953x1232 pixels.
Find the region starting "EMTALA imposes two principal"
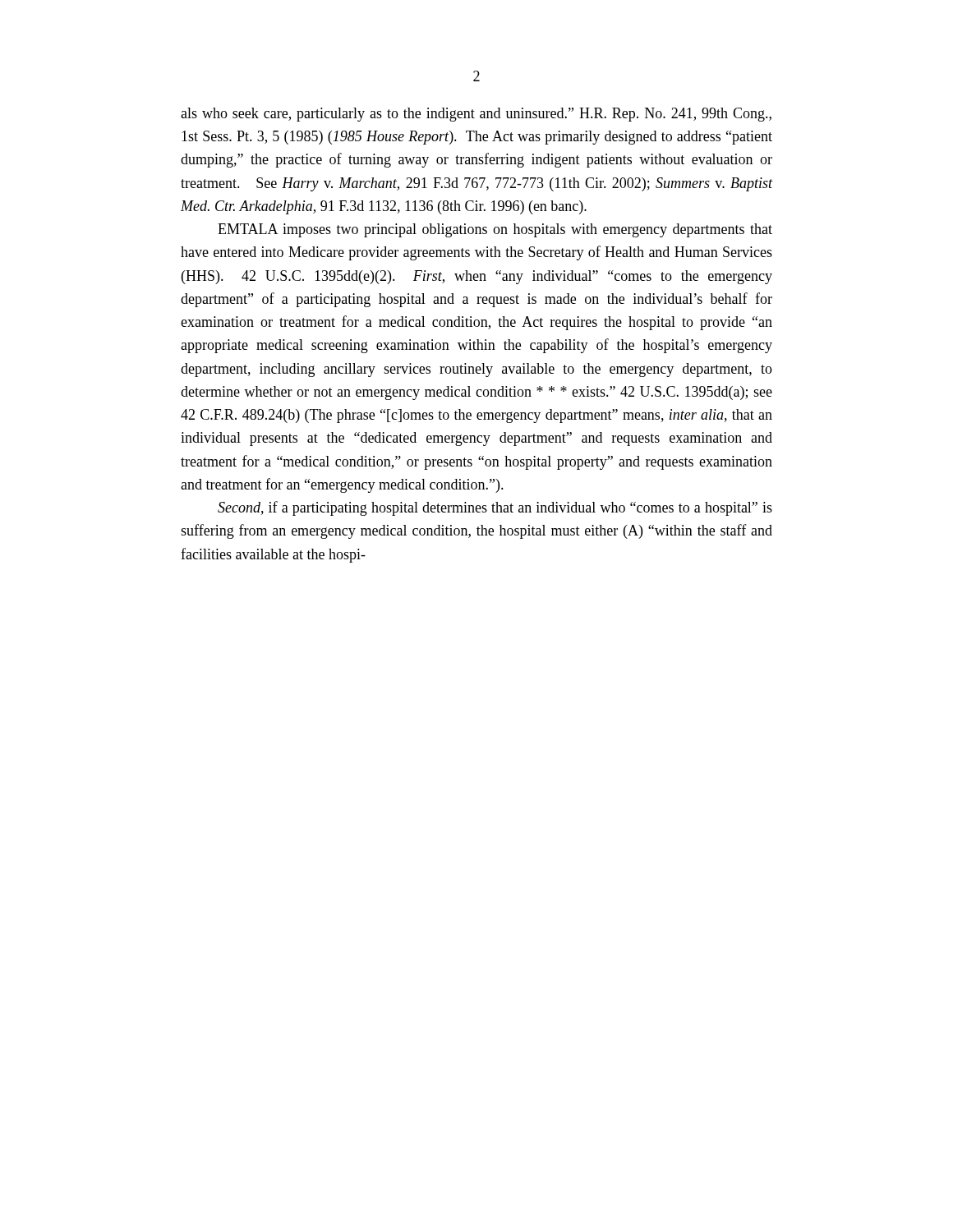476,357
